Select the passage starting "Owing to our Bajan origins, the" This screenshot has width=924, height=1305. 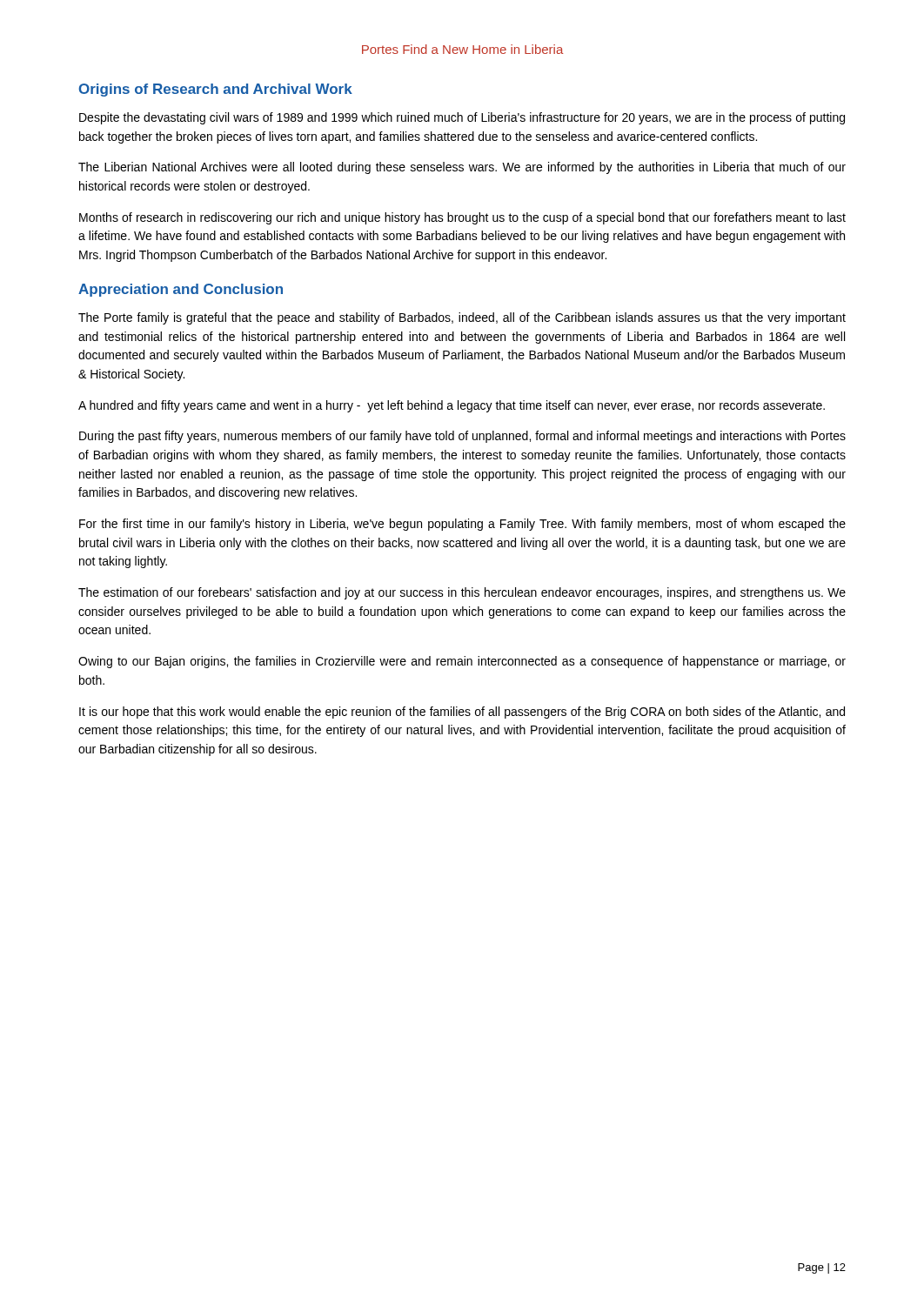tap(462, 671)
